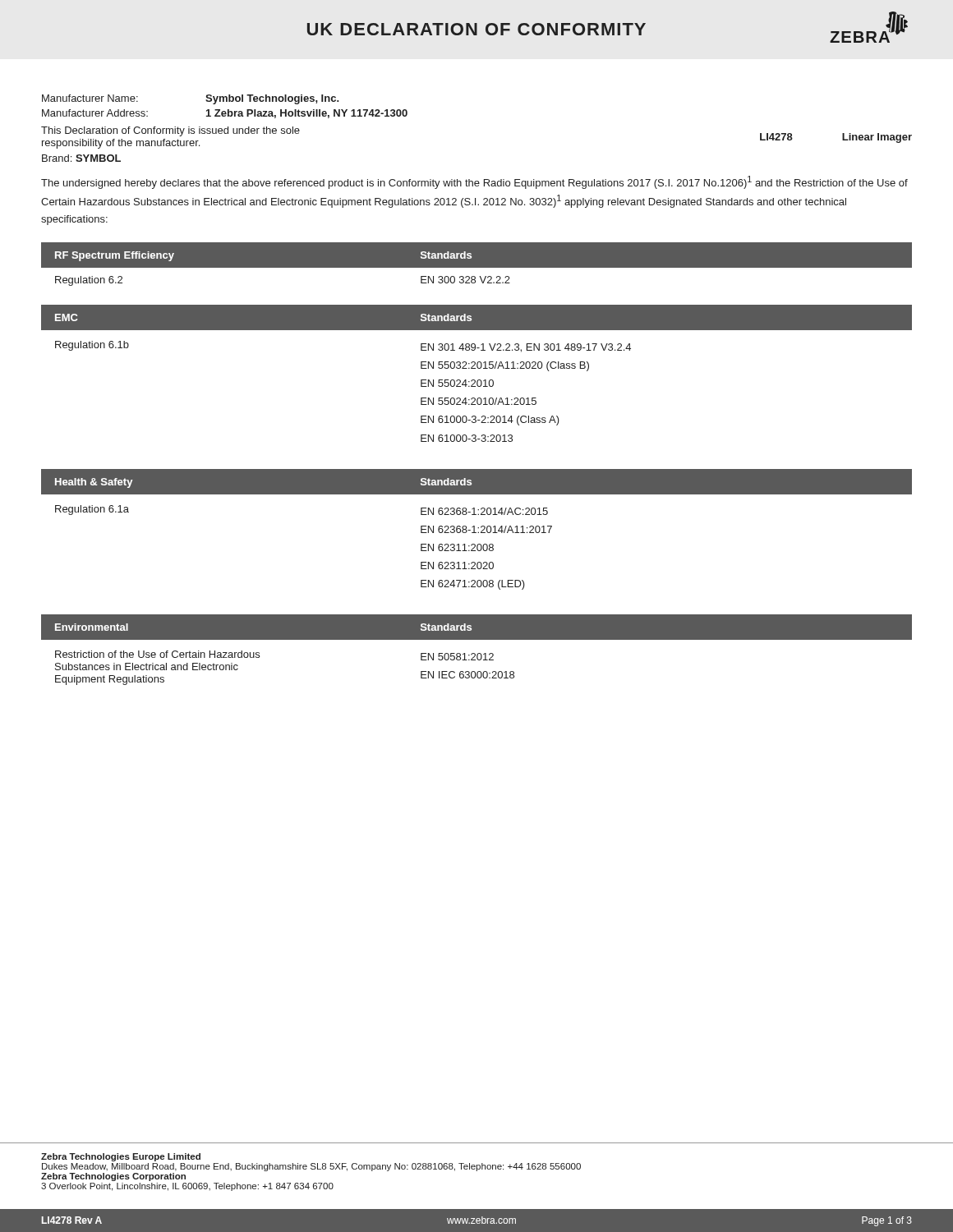Click on the title with the text "UK DECLARATION OF CONFORMITY ZEBRA"
This screenshot has width=953, height=1232.
click(x=617, y=30)
